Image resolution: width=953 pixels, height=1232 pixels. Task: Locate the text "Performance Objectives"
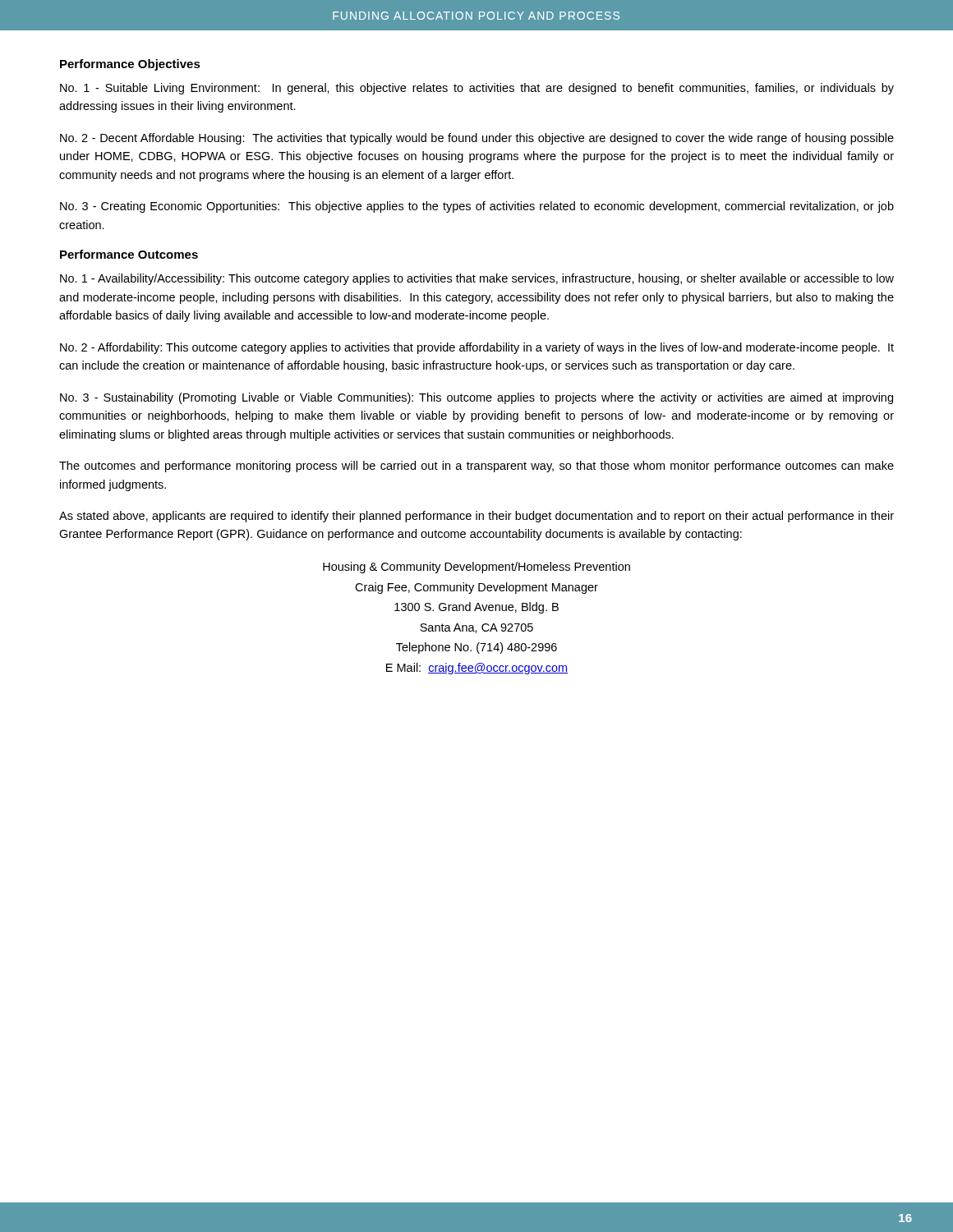(130, 64)
